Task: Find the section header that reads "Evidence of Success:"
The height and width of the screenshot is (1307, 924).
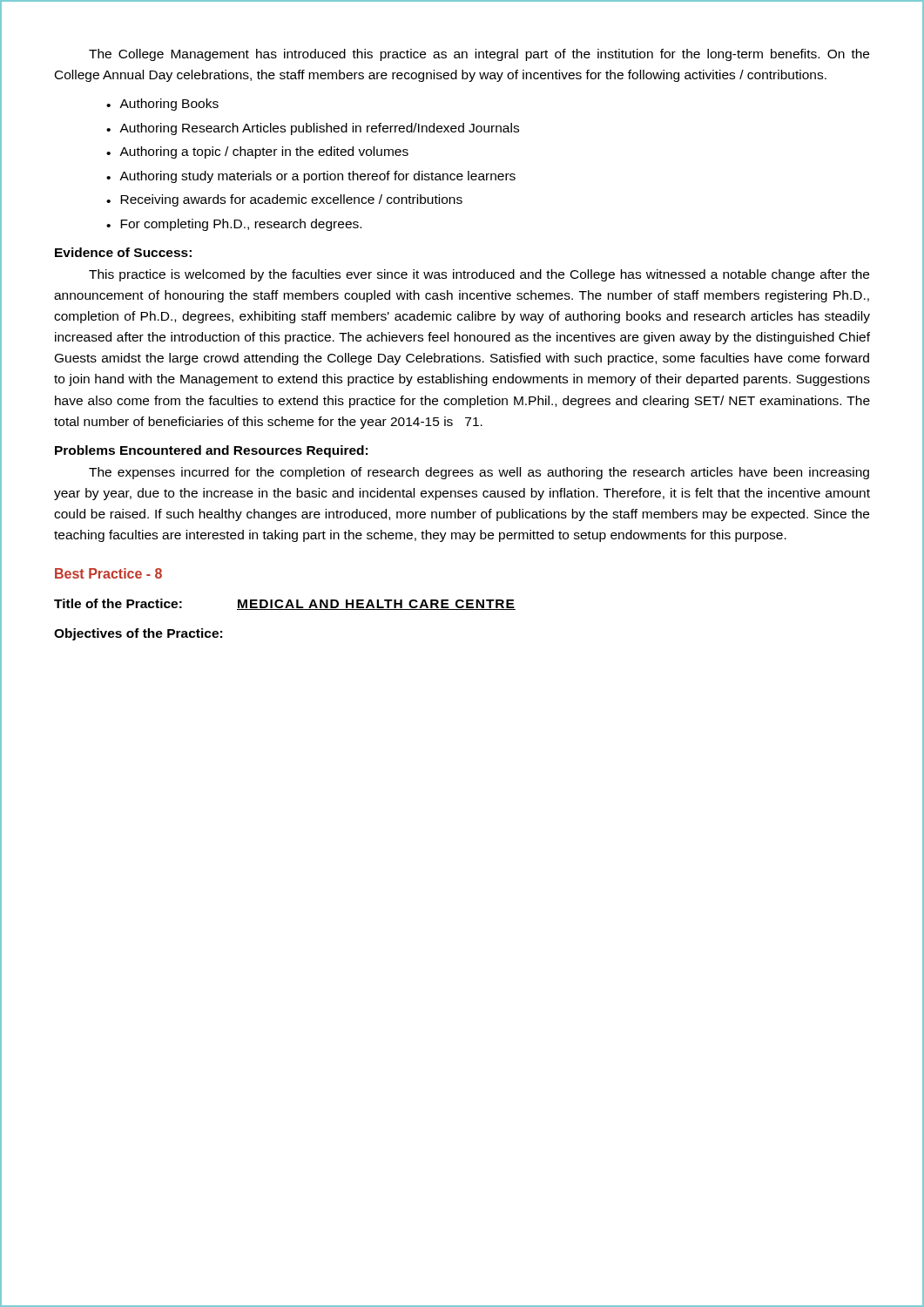Action: [x=123, y=253]
